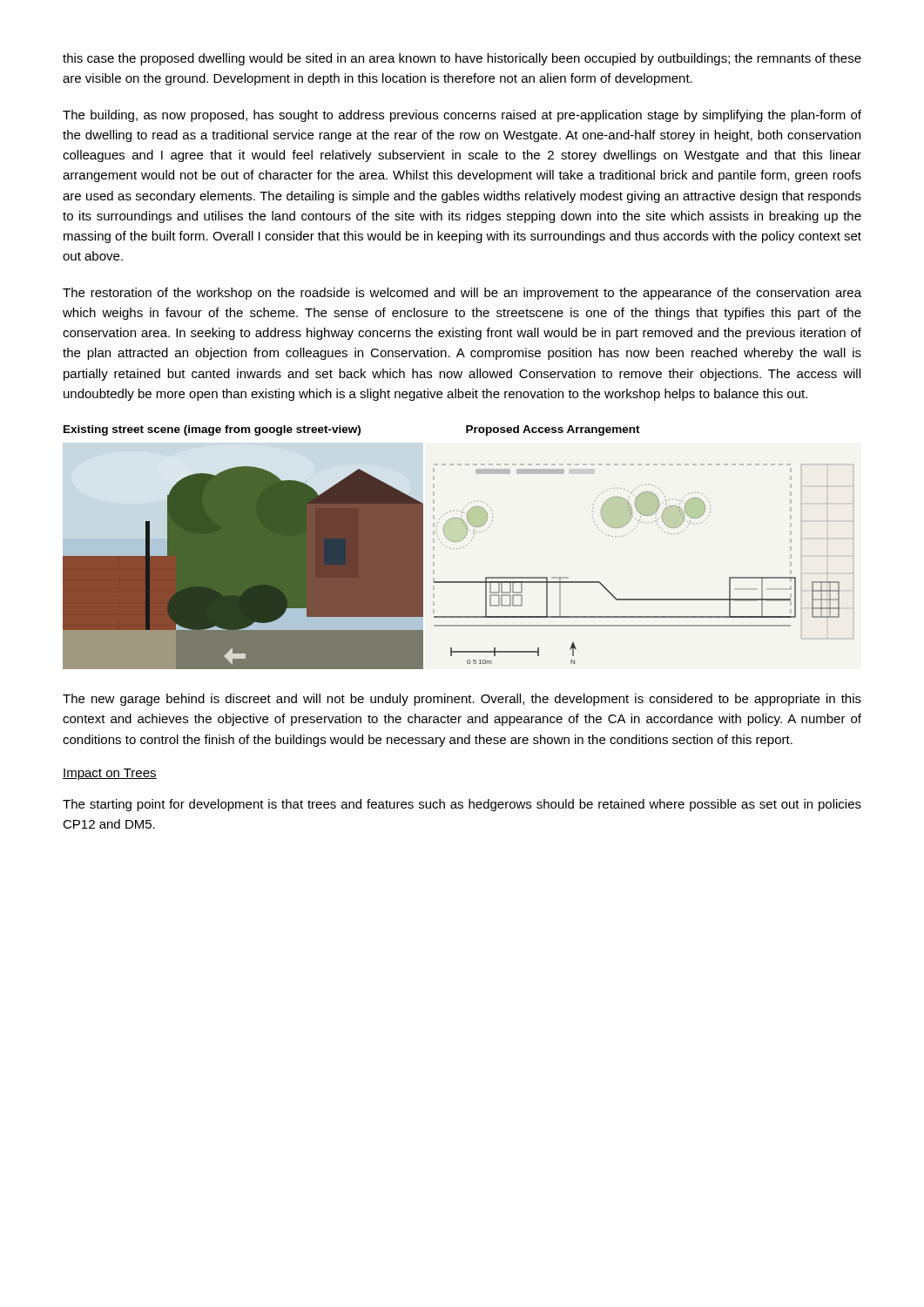Where is the passage that starts "The restoration of the"?
Viewport: 924px width, 1307px height.
click(462, 343)
